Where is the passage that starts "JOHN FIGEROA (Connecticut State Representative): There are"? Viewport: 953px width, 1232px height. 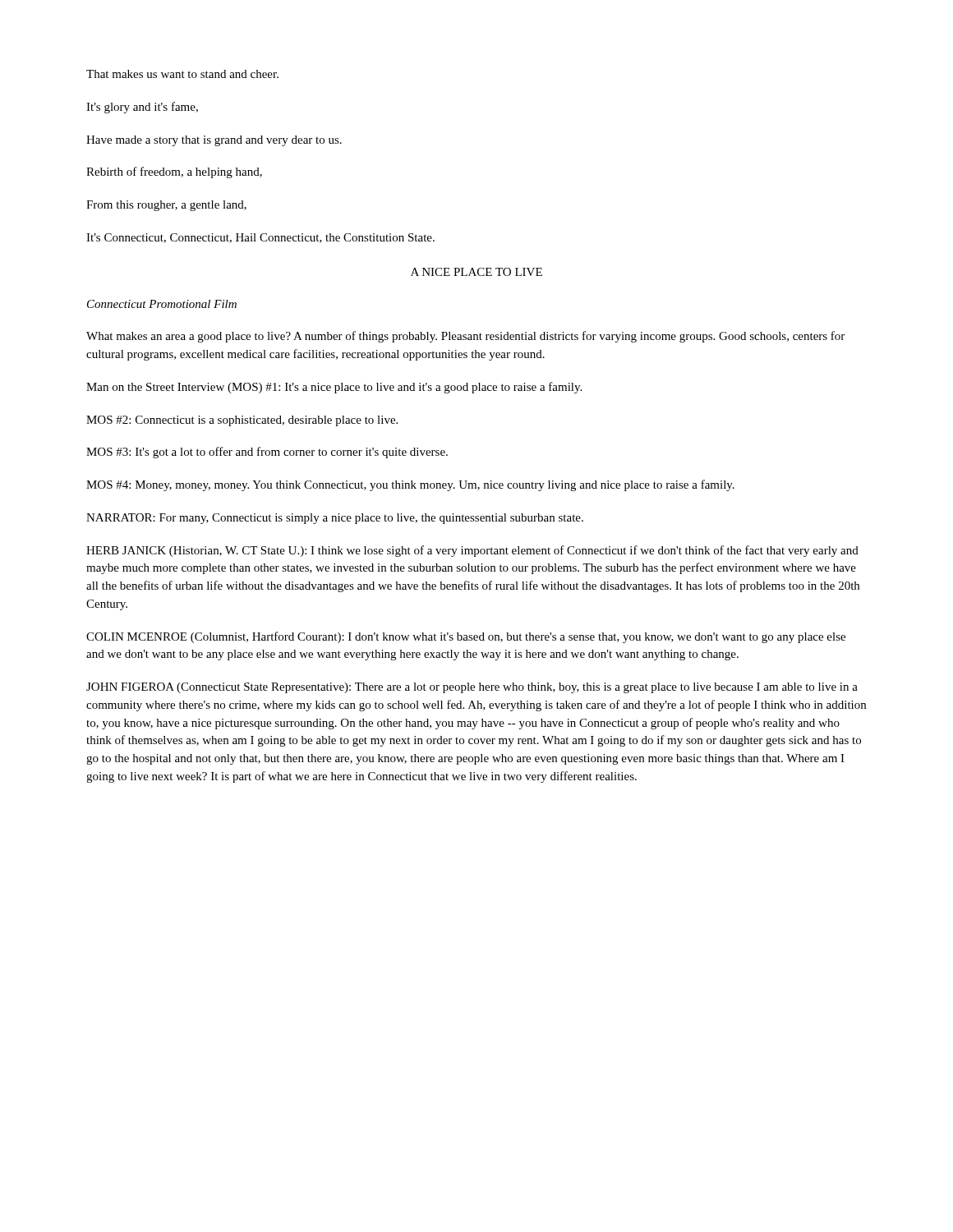point(476,731)
